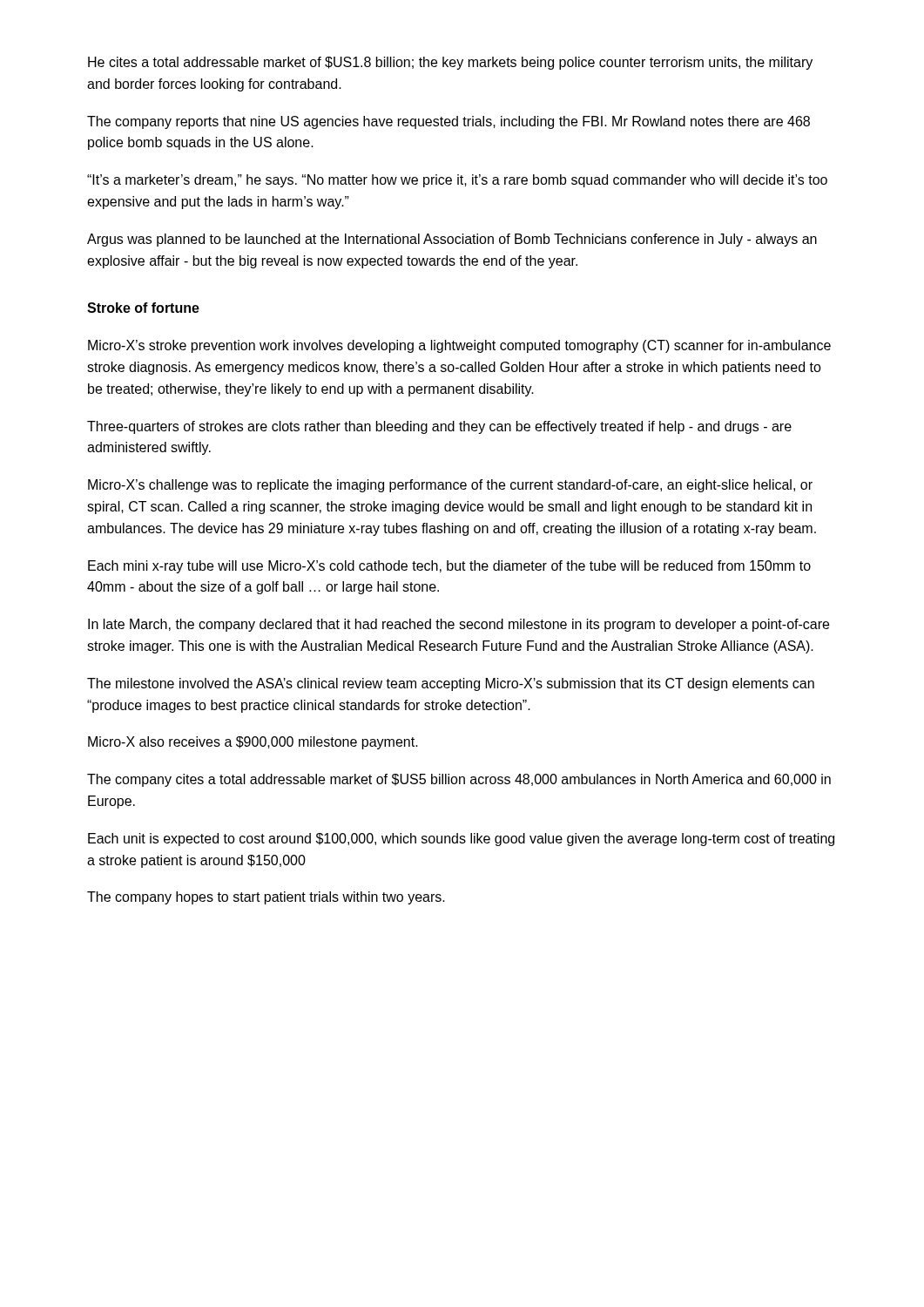
Task: Point to the block starting "The company hopes to start"
Action: (266, 897)
